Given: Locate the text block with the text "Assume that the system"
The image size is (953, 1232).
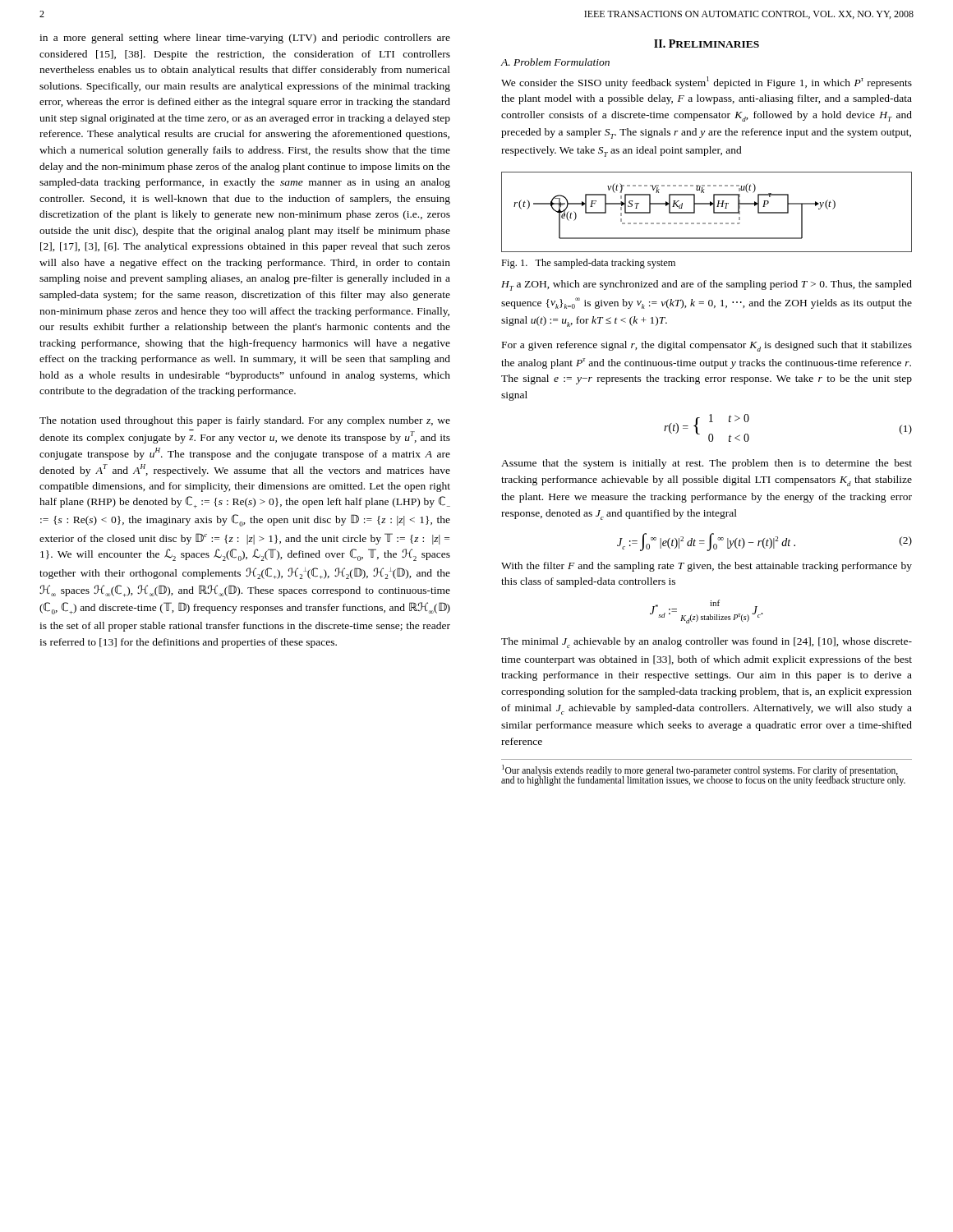Looking at the screenshot, I should (x=707, y=489).
